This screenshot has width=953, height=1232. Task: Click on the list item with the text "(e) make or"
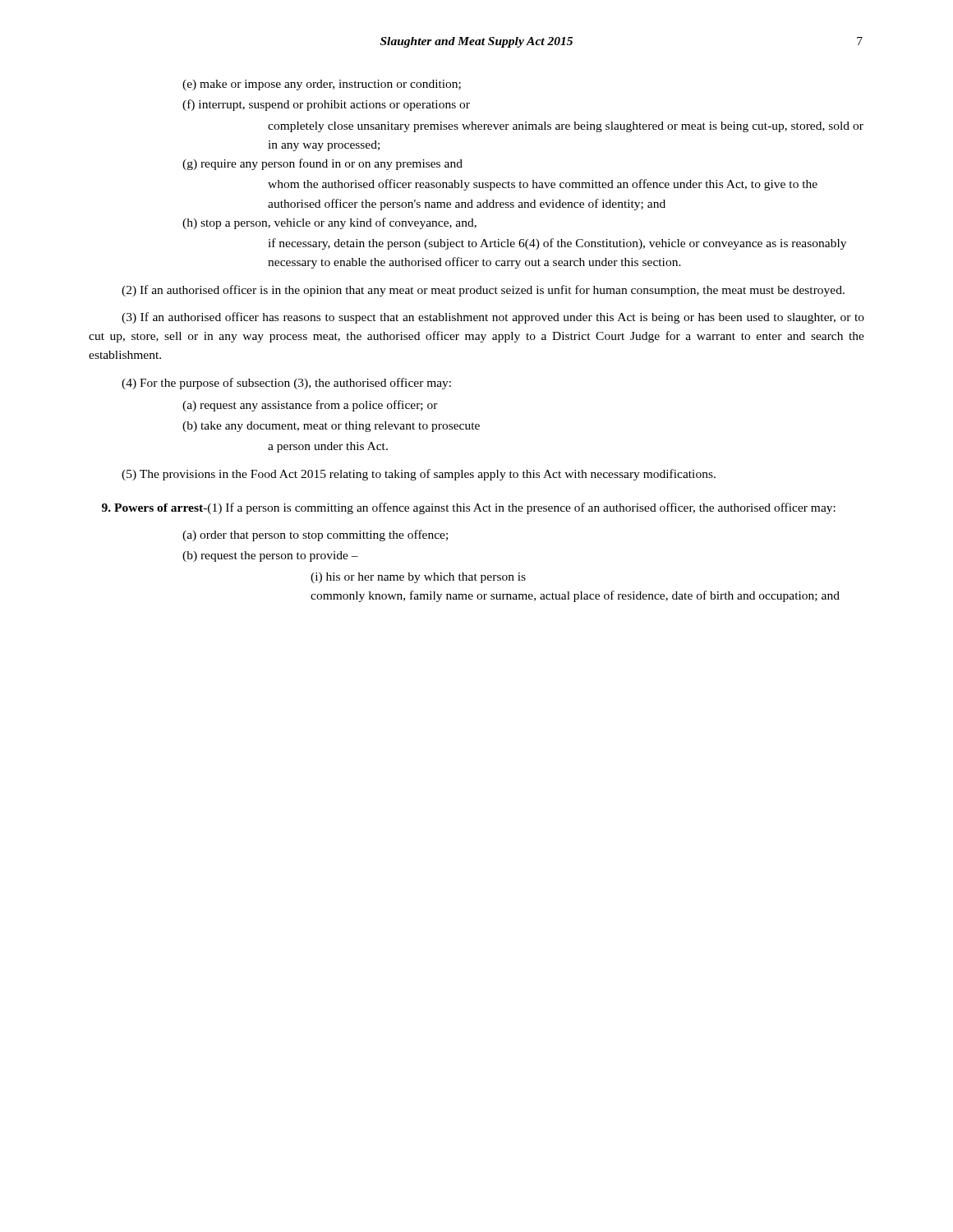333,83
